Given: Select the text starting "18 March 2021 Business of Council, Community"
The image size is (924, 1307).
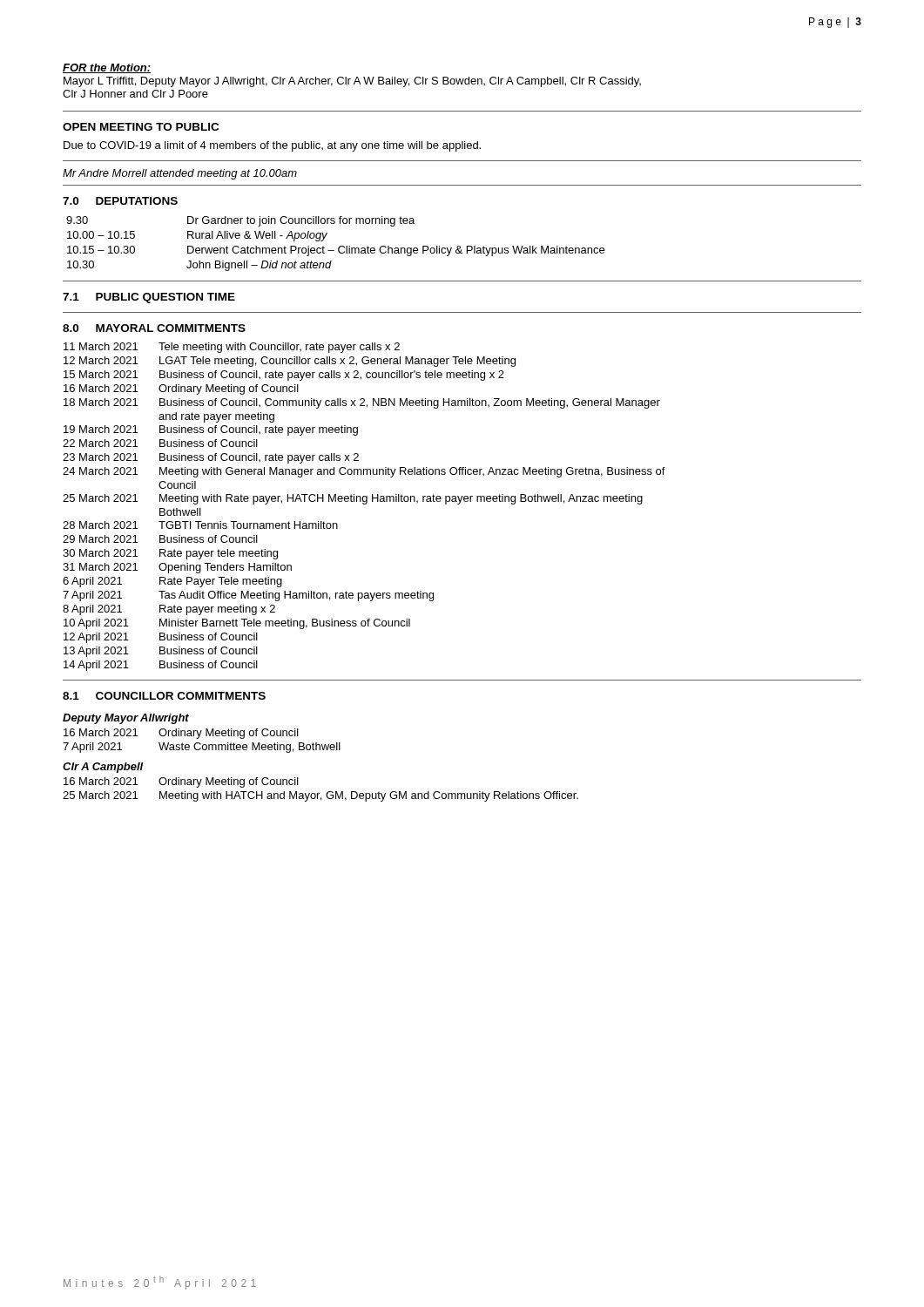Looking at the screenshot, I should point(462,402).
